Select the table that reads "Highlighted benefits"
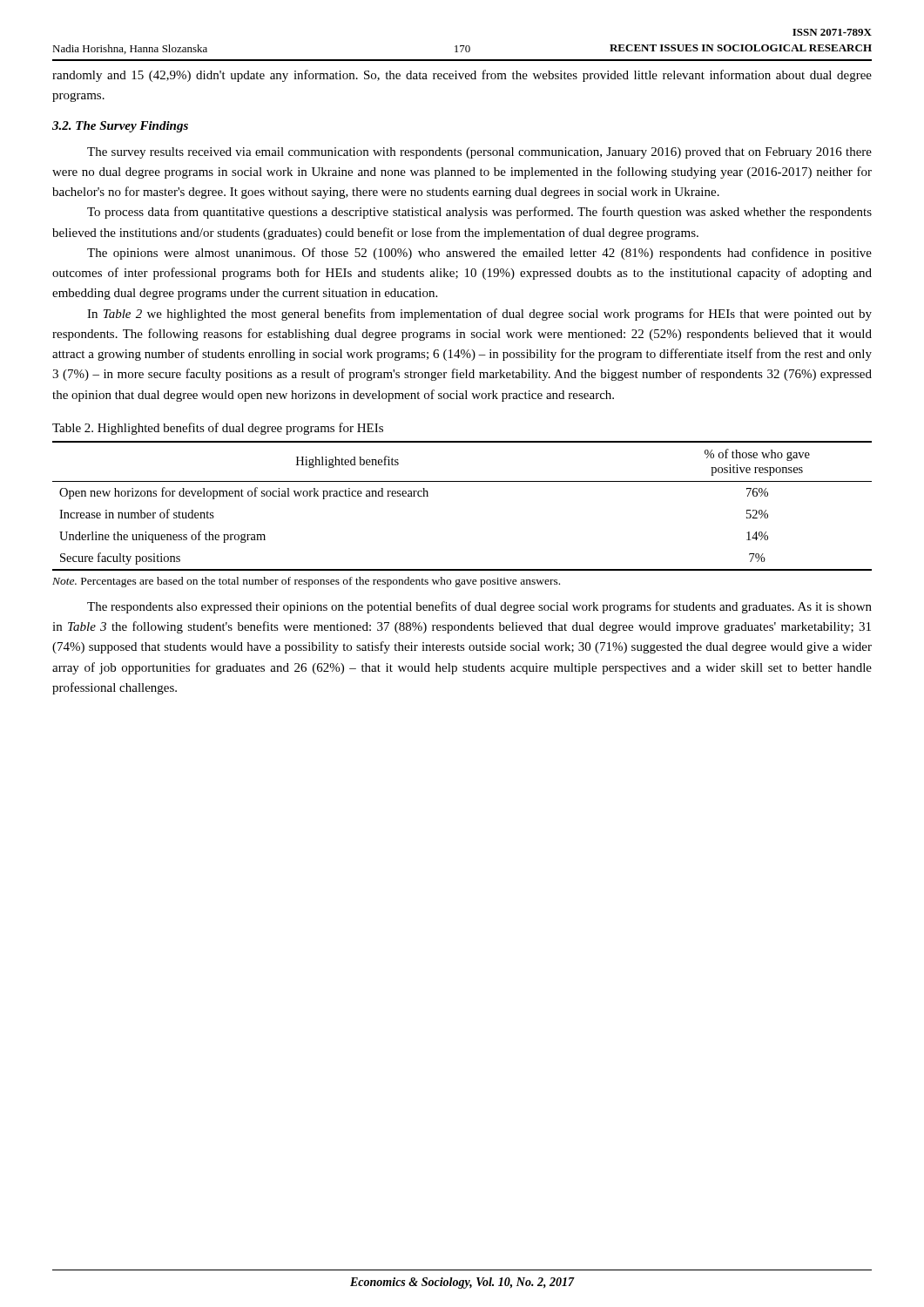924x1307 pixels. (462, 506)
